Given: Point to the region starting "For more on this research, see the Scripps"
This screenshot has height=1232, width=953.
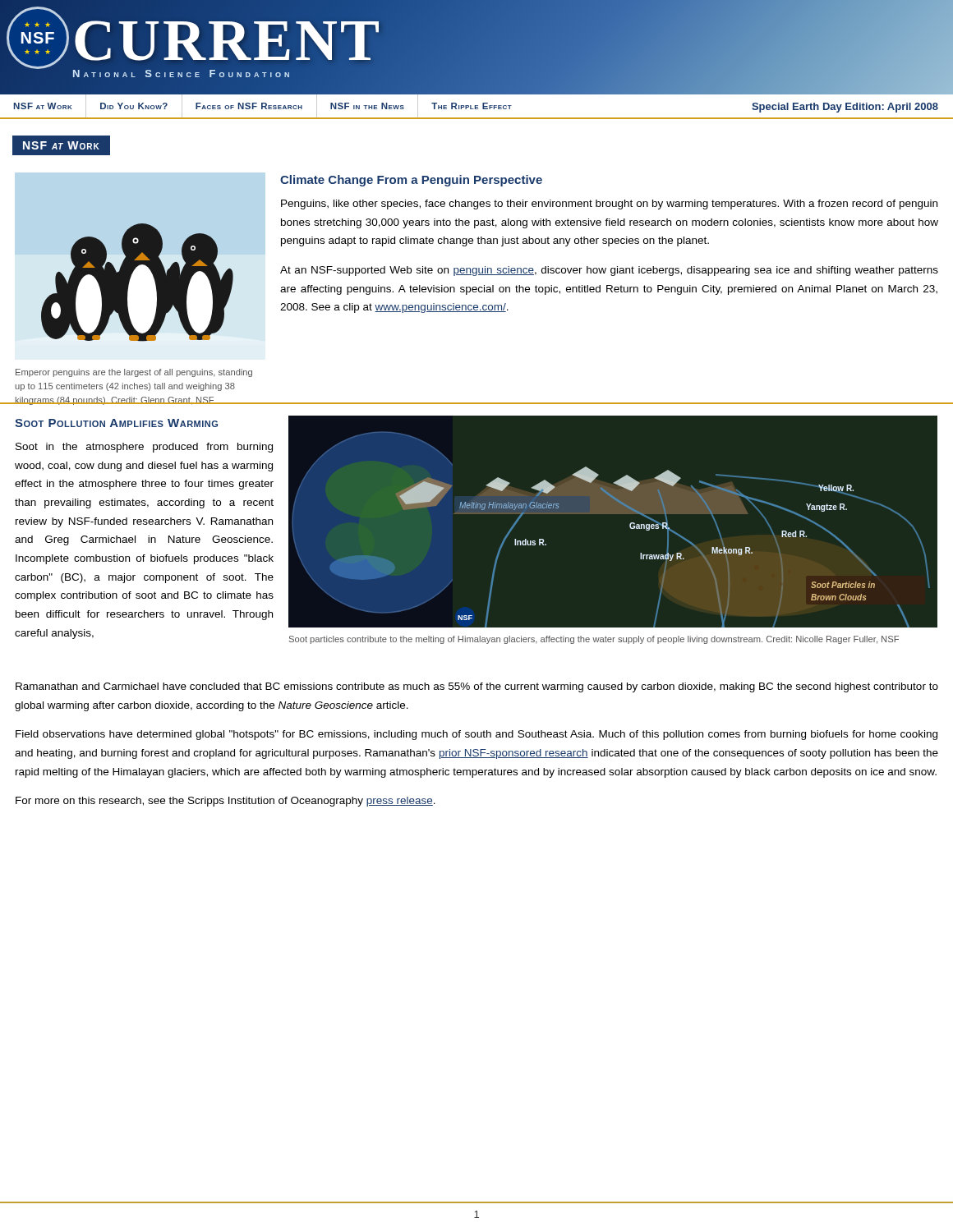Looking at the screenshot, I should tap(225, 801).
